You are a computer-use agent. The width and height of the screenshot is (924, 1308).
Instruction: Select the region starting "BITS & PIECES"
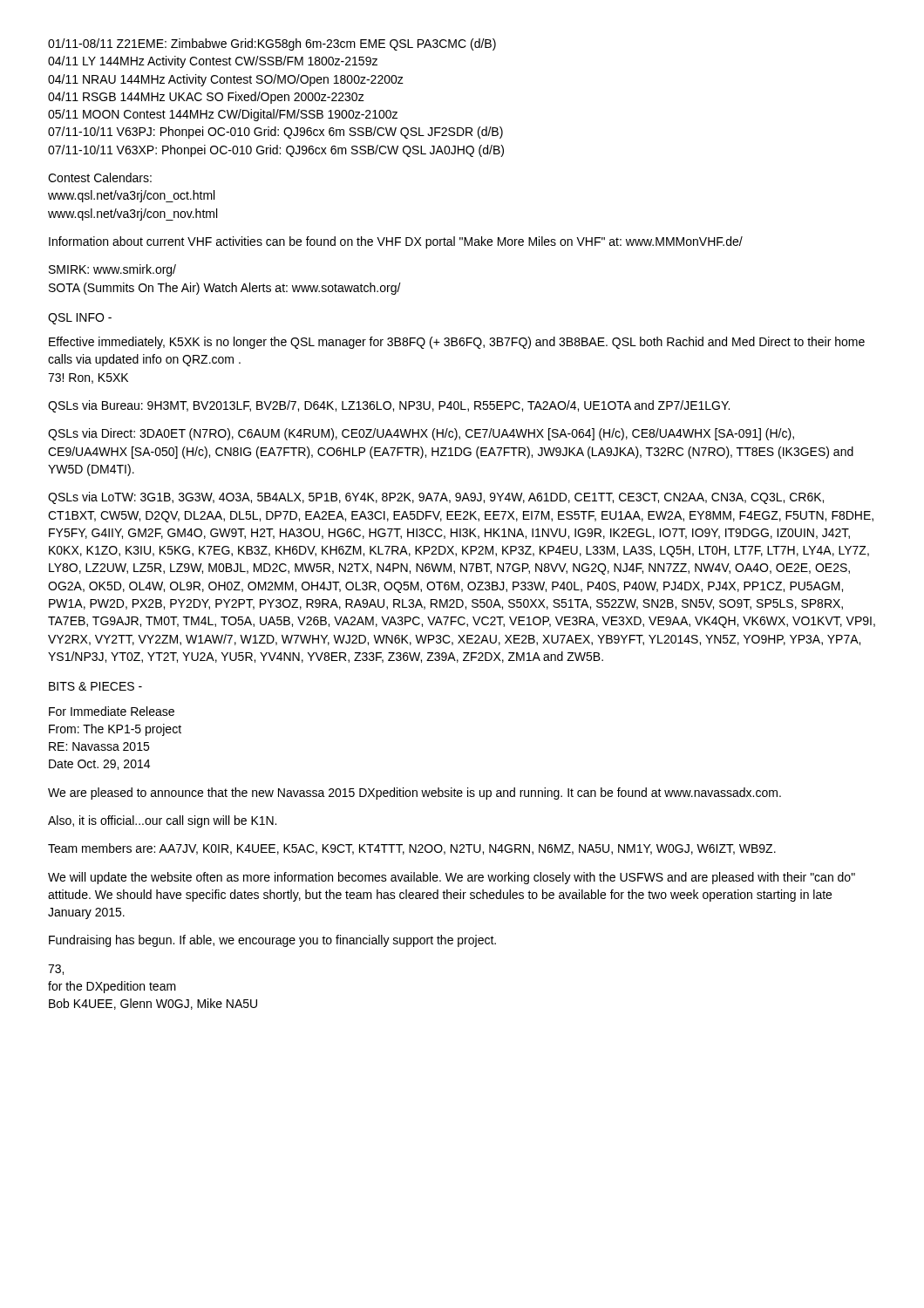[x=95, y=686]
